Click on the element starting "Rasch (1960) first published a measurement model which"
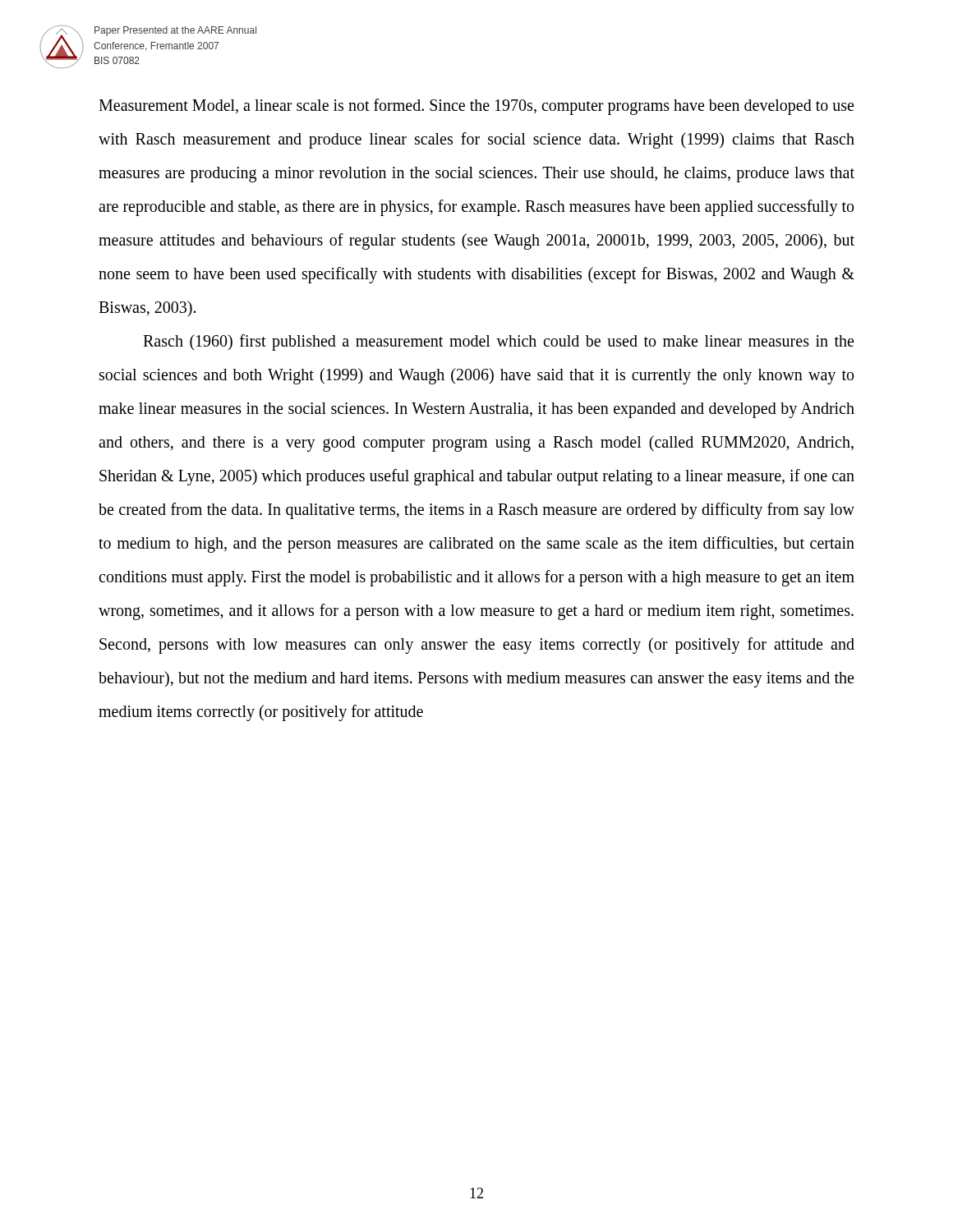Screen dimensions: 1232x953 click(x=476, y=526)
